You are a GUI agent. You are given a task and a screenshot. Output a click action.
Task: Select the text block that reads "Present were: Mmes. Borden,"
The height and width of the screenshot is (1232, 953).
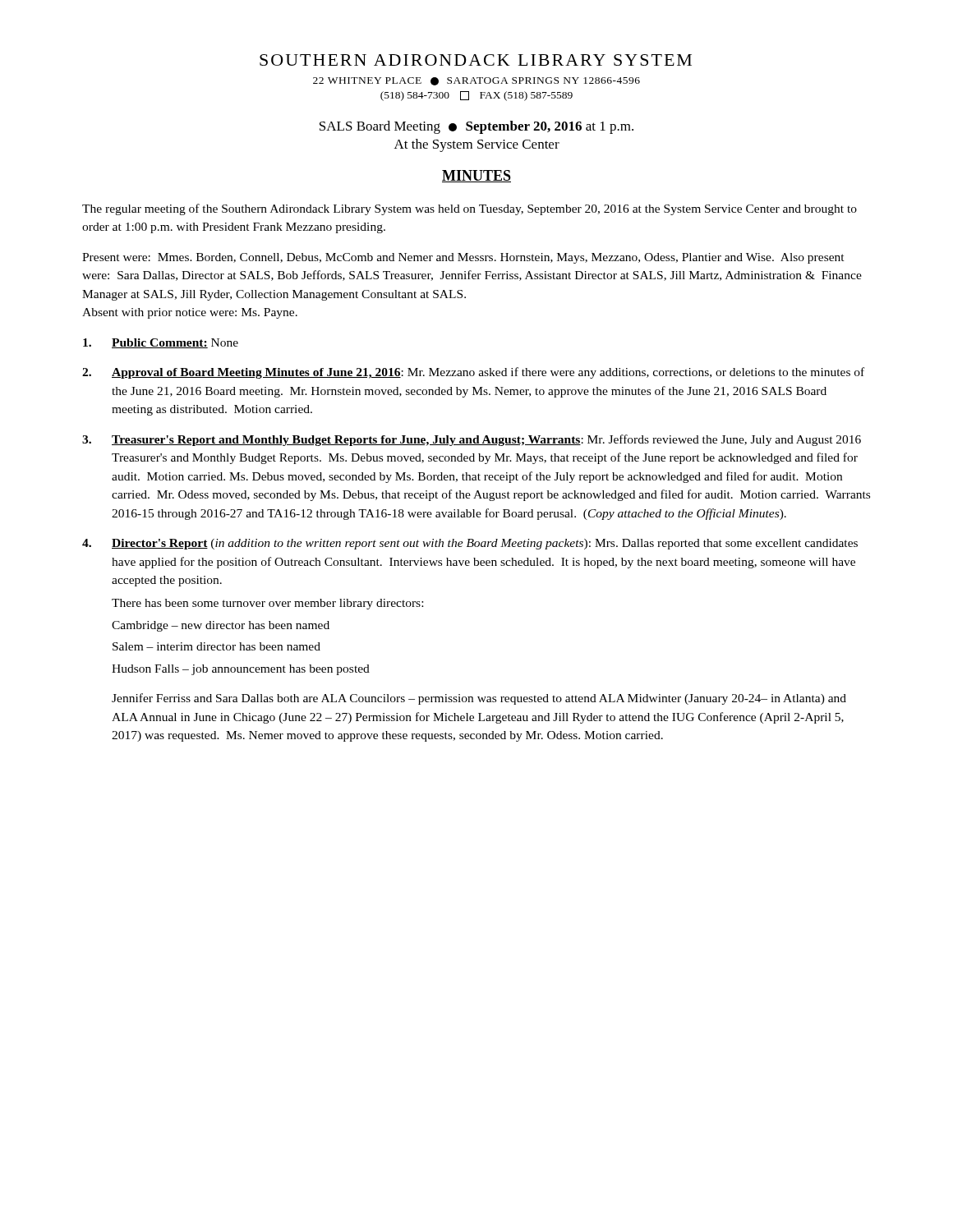click(x=472, y=284)
